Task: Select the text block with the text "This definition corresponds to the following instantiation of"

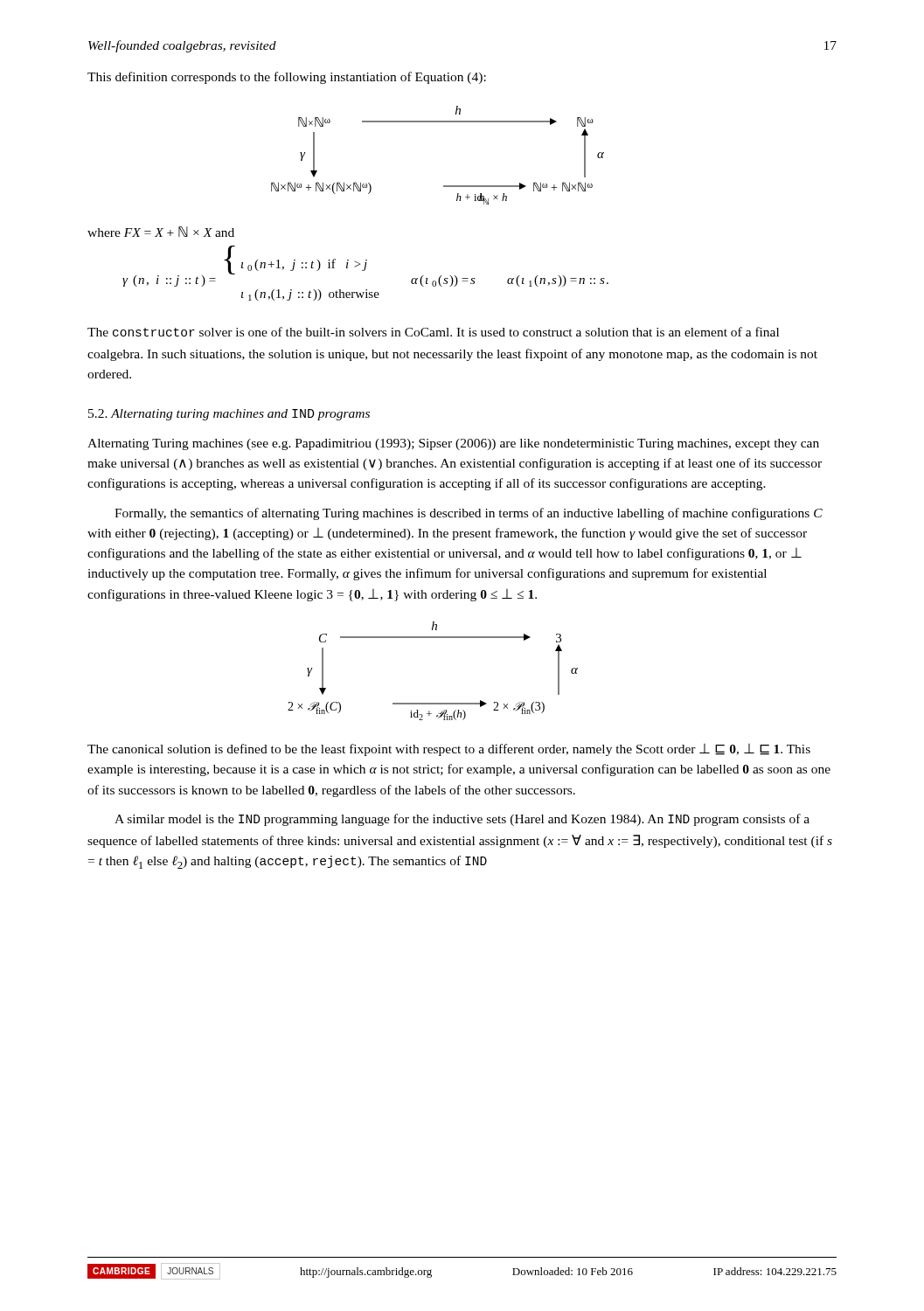Action: tap(287, 76)
